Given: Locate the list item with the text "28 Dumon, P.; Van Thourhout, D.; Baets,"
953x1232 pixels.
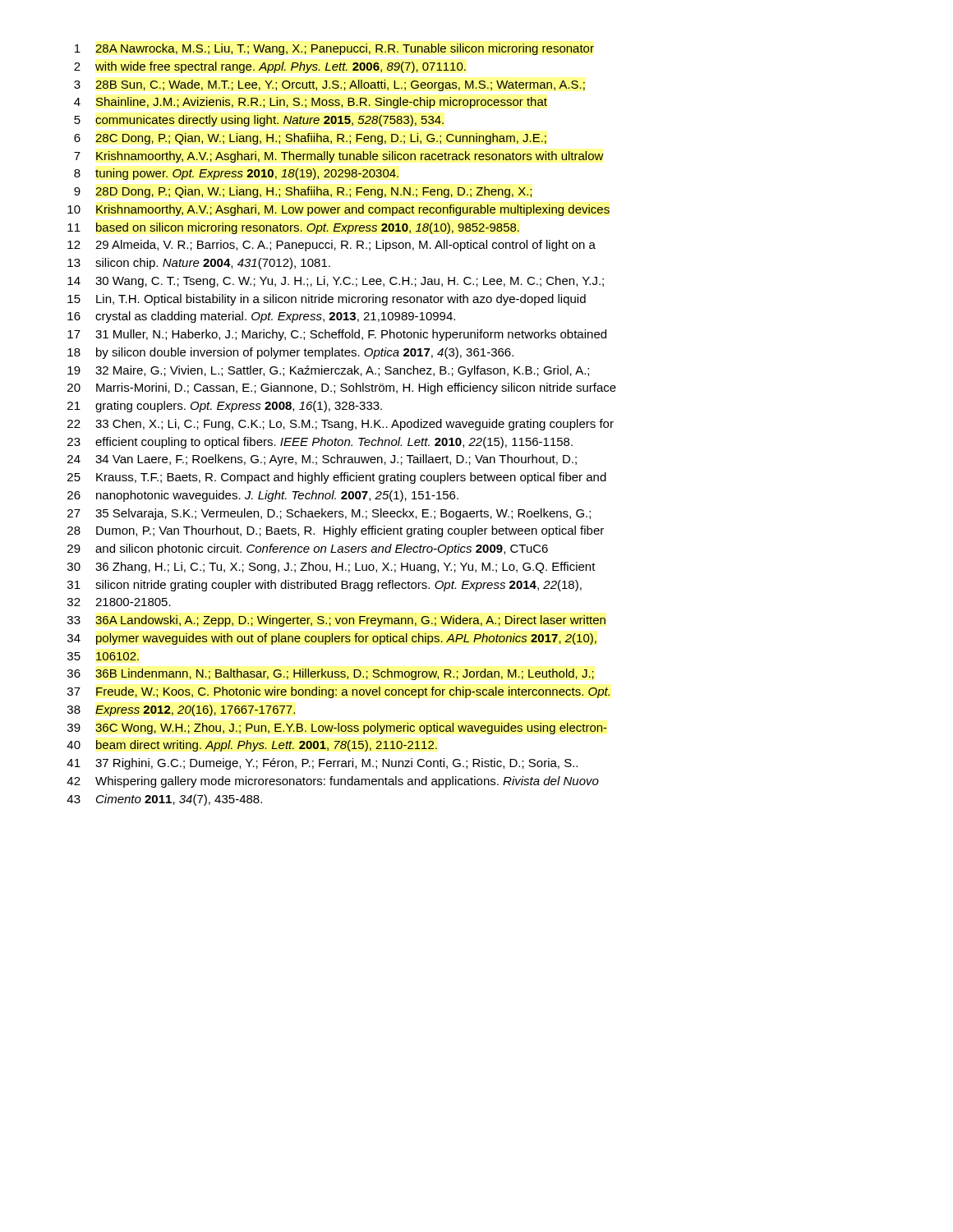Looking at the screenshot, I should (x=476, y=531).
